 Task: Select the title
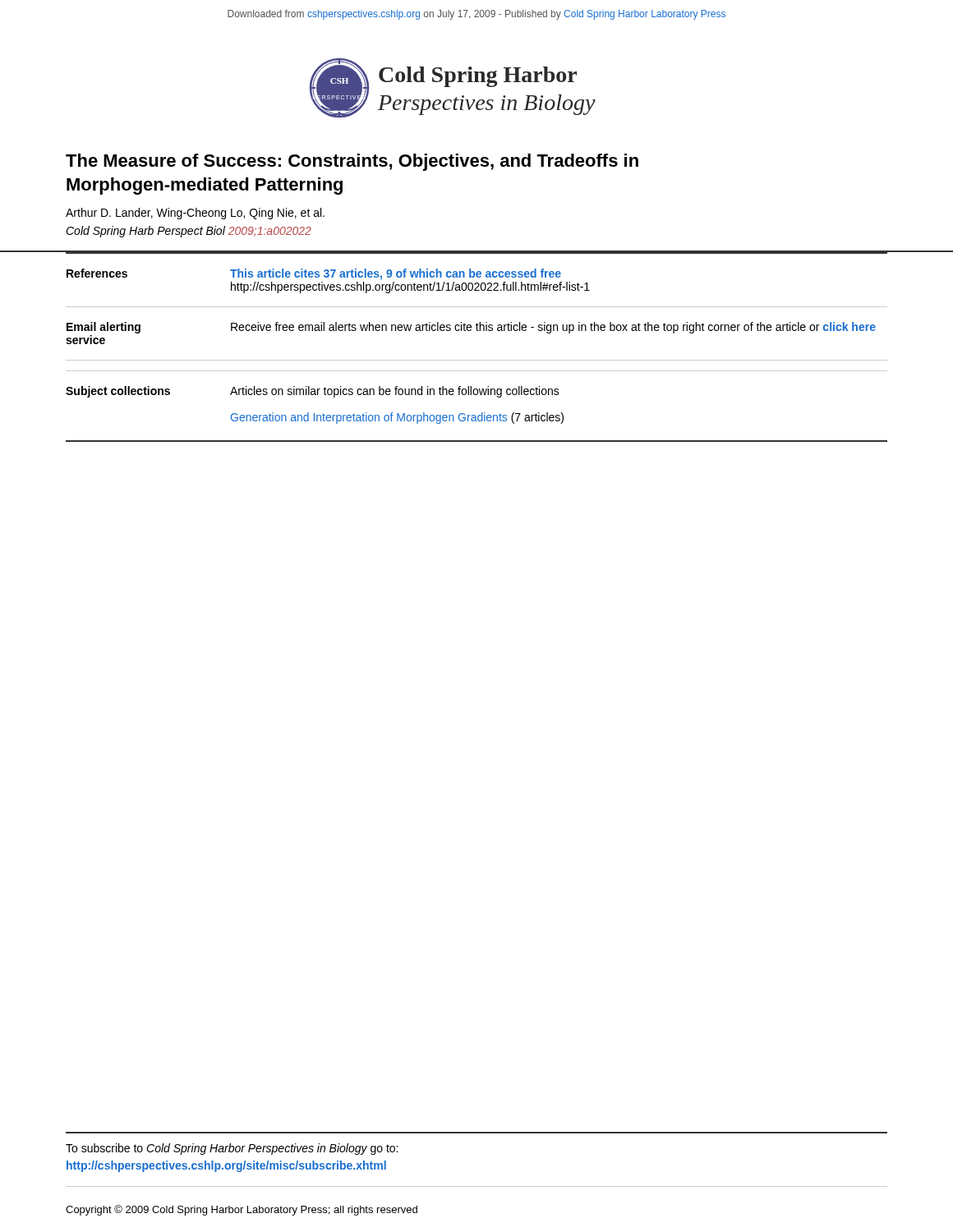pyautogui.click(x=353, y=172)
